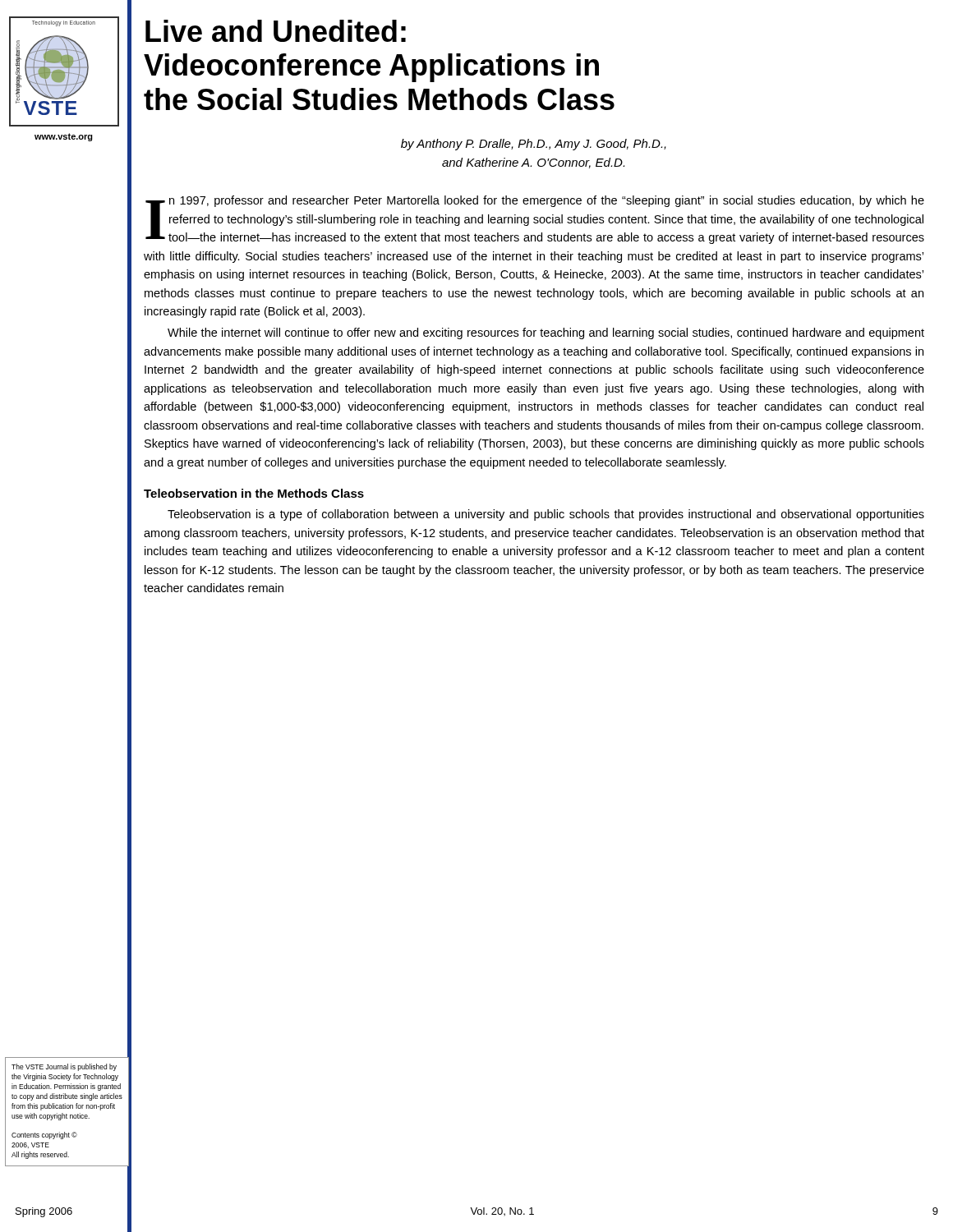Navigate to the region starting "by Anthony P. Dralle, Ph.D., Amy J. Good,"

coord(534,153)
